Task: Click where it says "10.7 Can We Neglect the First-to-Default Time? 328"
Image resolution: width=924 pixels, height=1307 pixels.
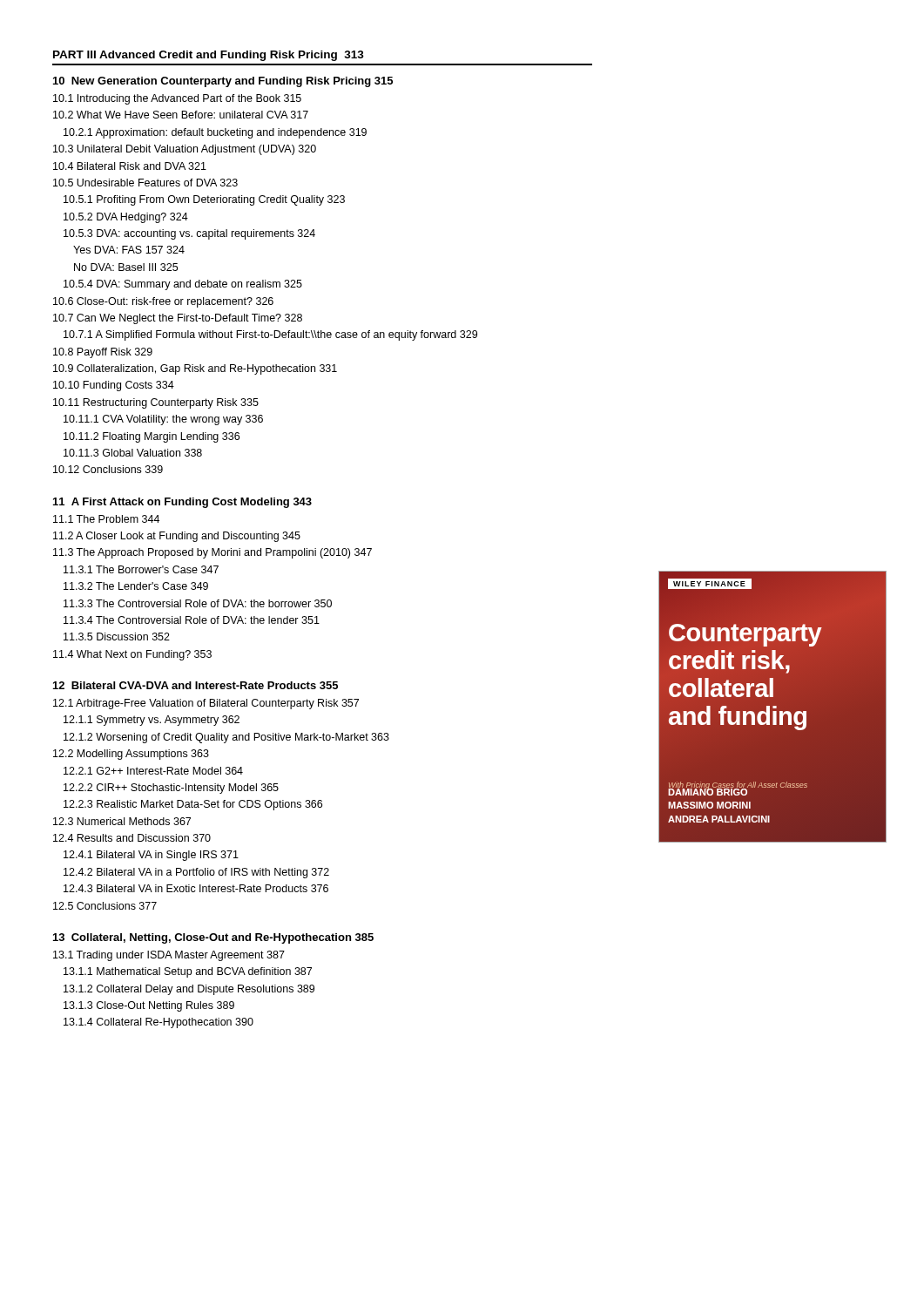Action: point(177,318)
